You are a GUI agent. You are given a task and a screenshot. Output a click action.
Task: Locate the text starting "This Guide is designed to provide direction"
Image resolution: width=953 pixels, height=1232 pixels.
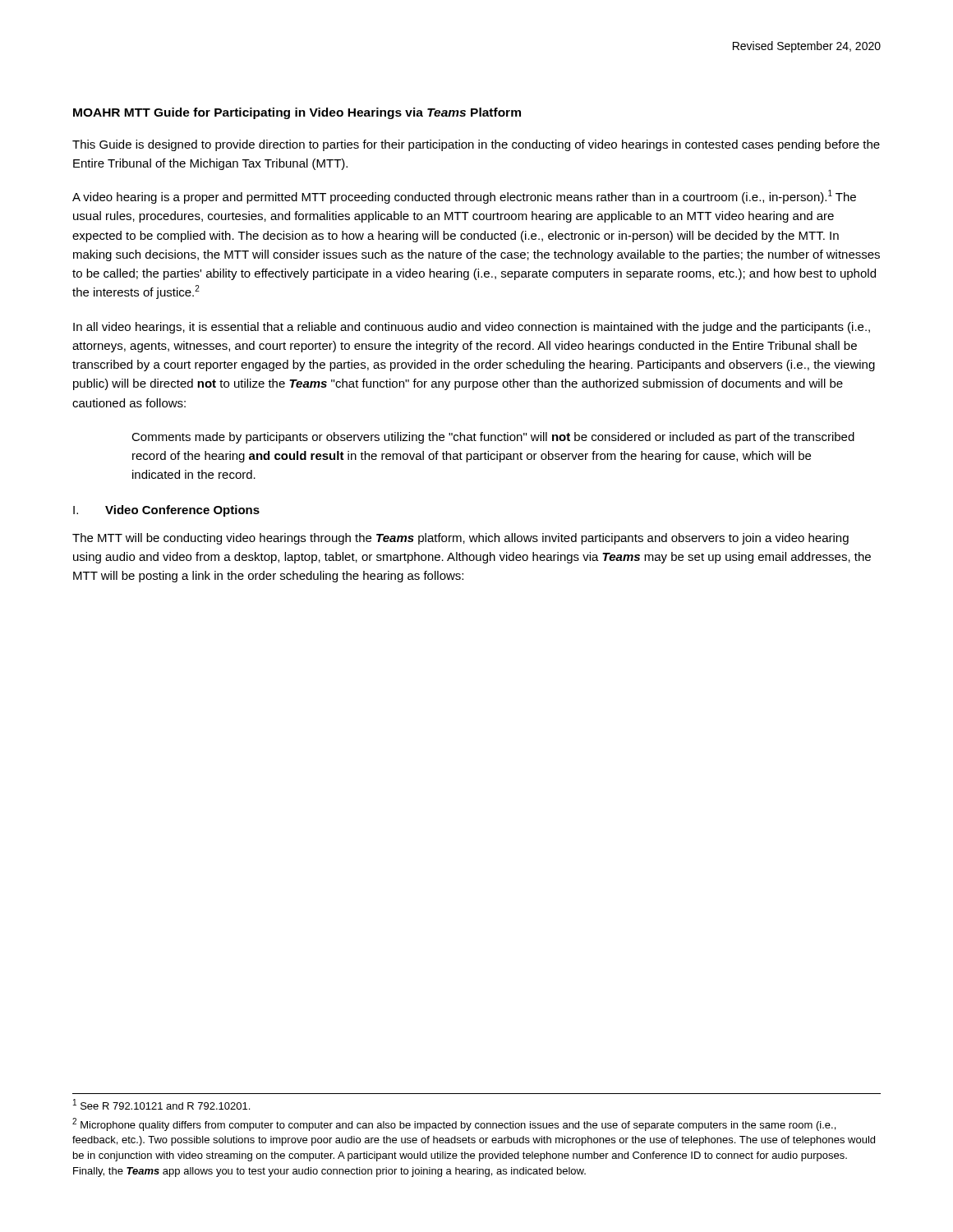coord(476,153)
